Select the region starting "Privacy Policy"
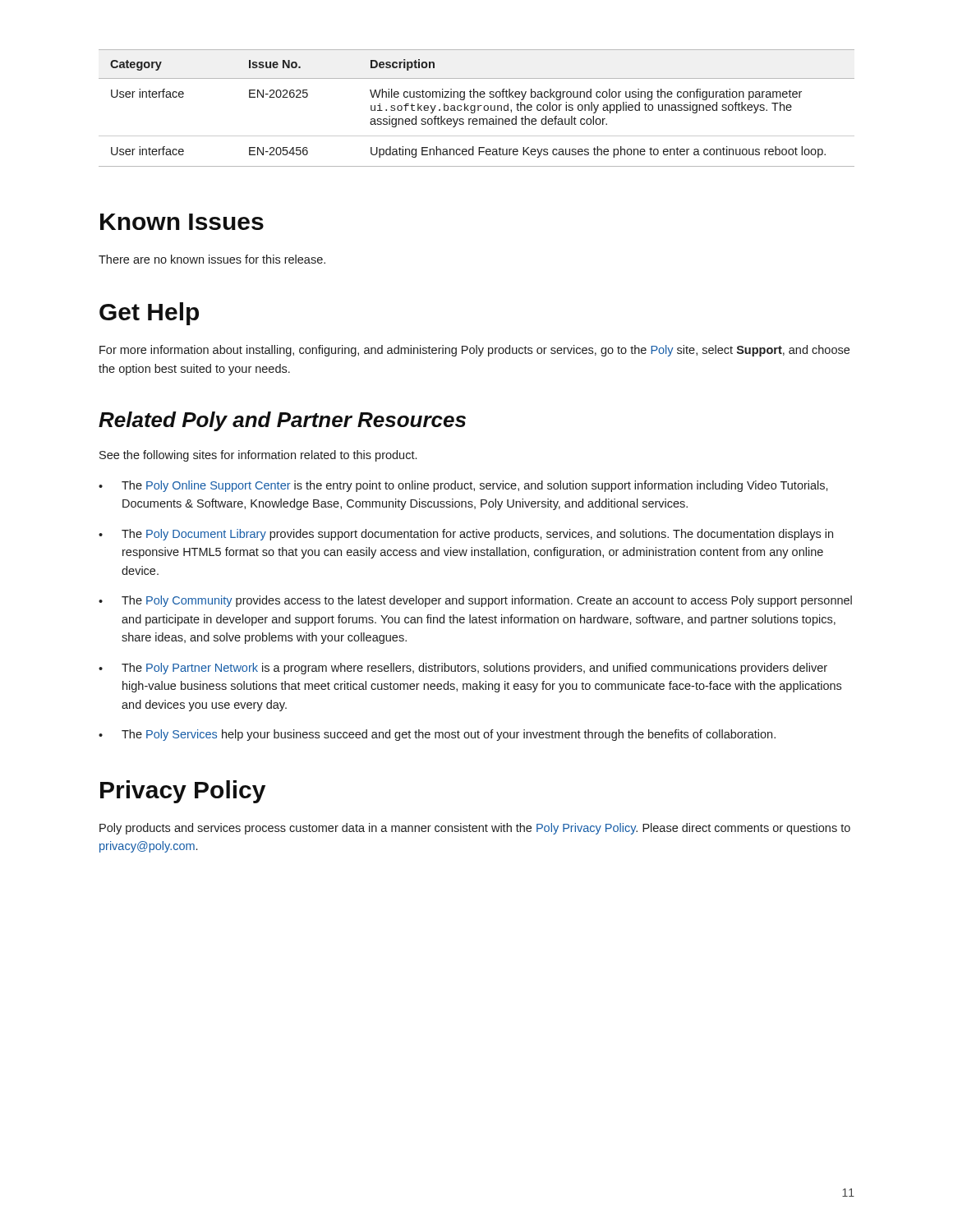 click(182, 790)
